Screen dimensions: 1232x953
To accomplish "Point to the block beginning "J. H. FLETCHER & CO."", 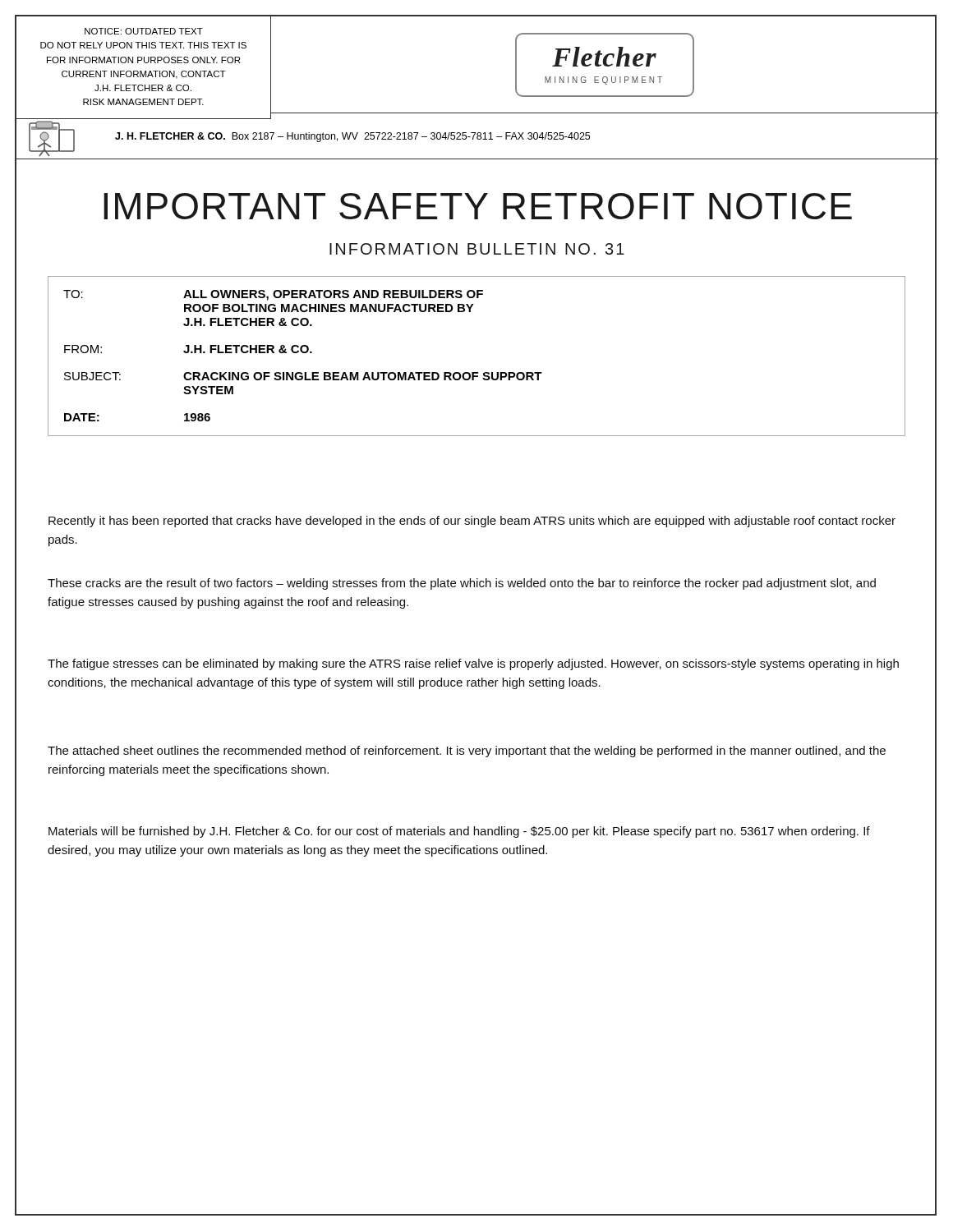I will (309, 137).
